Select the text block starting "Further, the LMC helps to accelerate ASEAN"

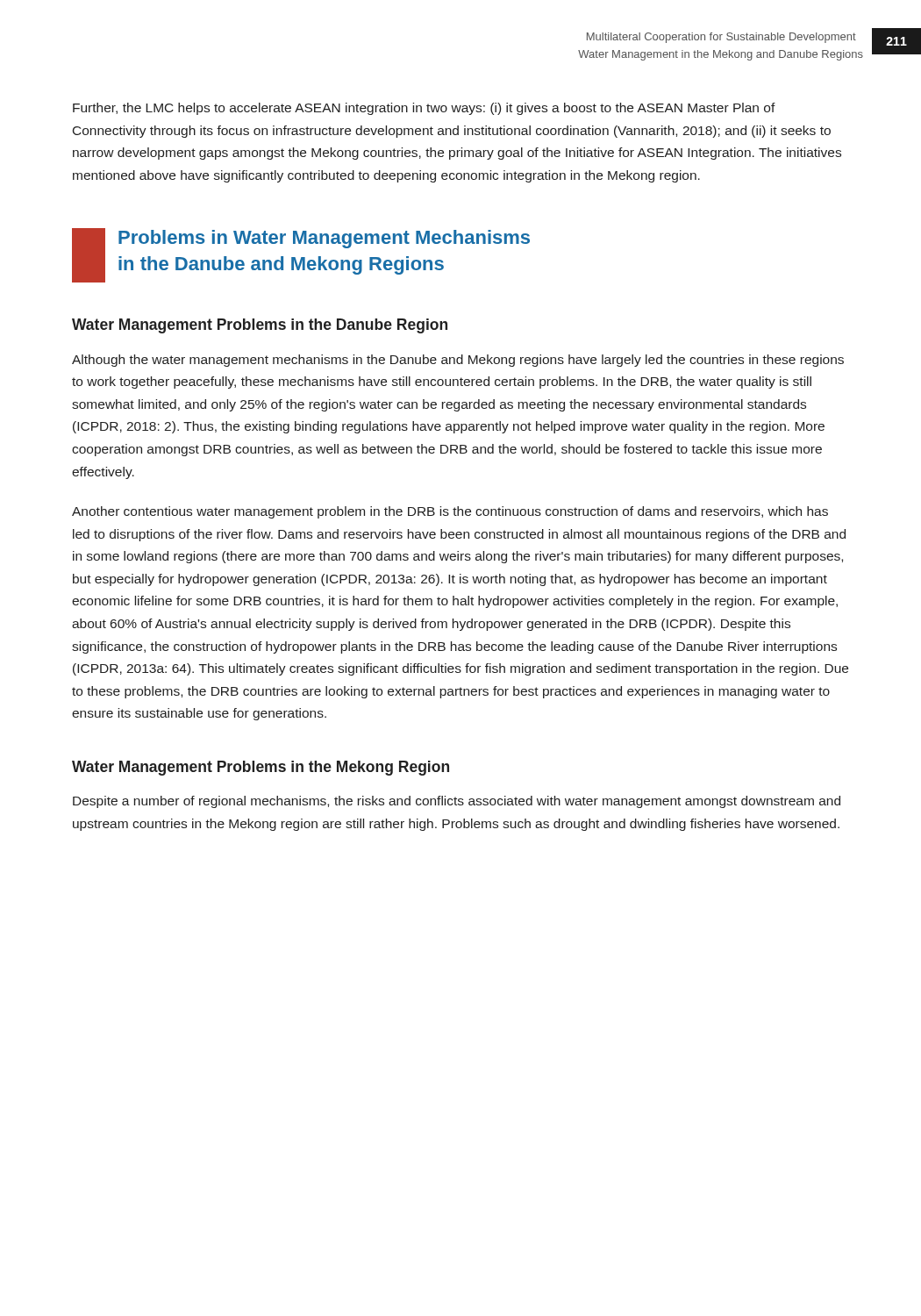pos(457,141)
